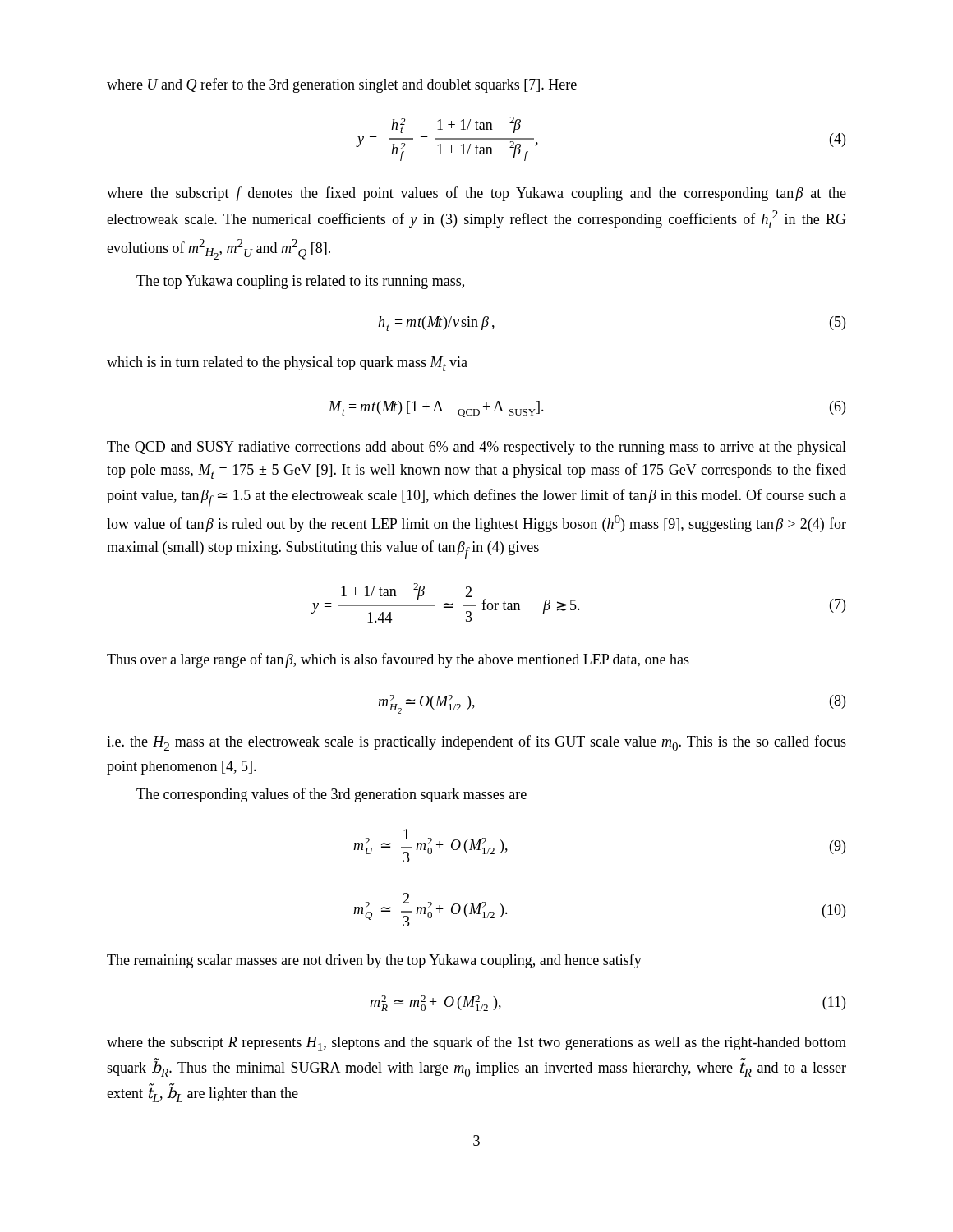Click on the formula that says "m 2 H 2"
Screen dimensions: 1232x953
(x=426, y=705)
